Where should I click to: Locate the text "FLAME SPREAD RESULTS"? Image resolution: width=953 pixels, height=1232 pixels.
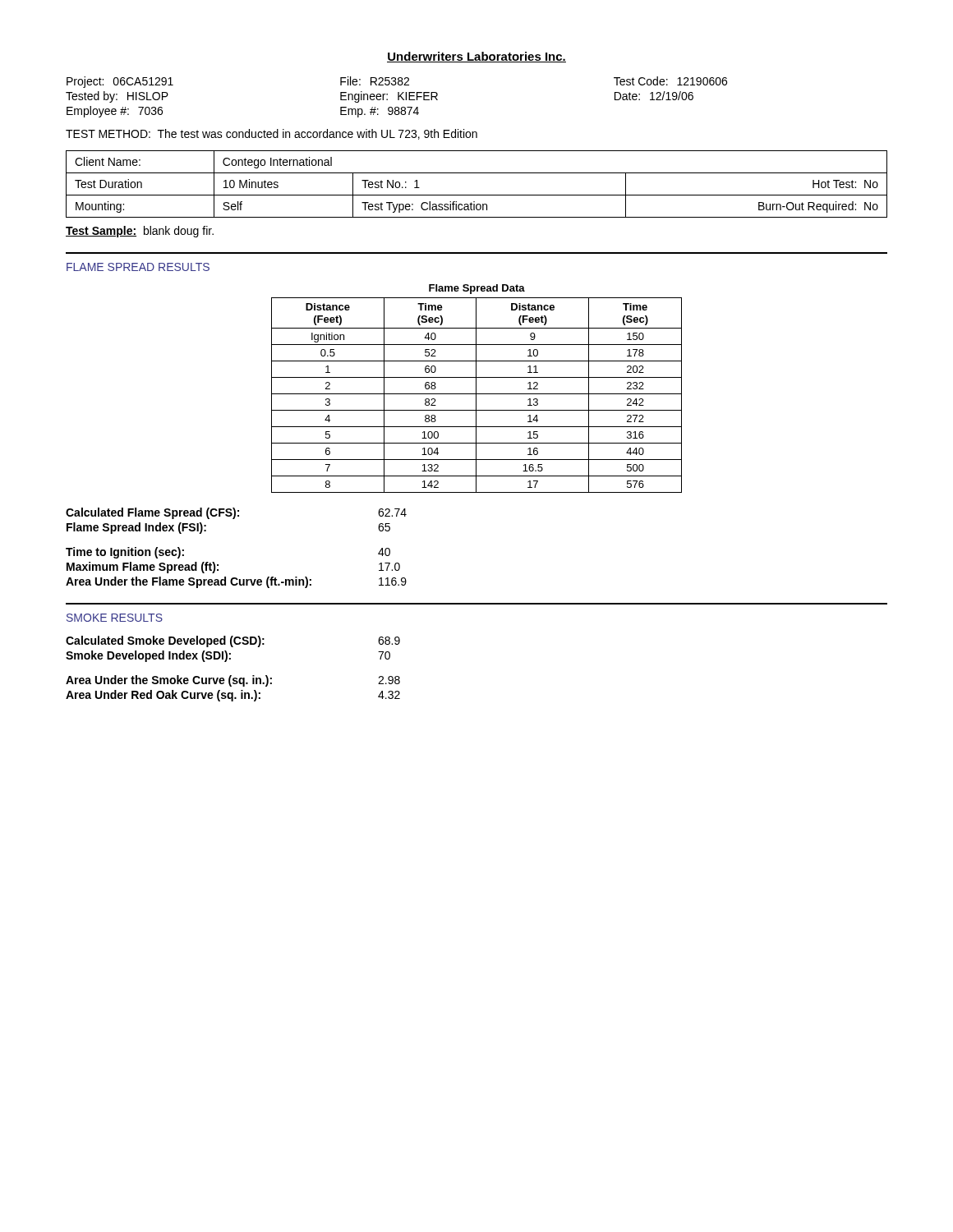(x=138, y=267)
